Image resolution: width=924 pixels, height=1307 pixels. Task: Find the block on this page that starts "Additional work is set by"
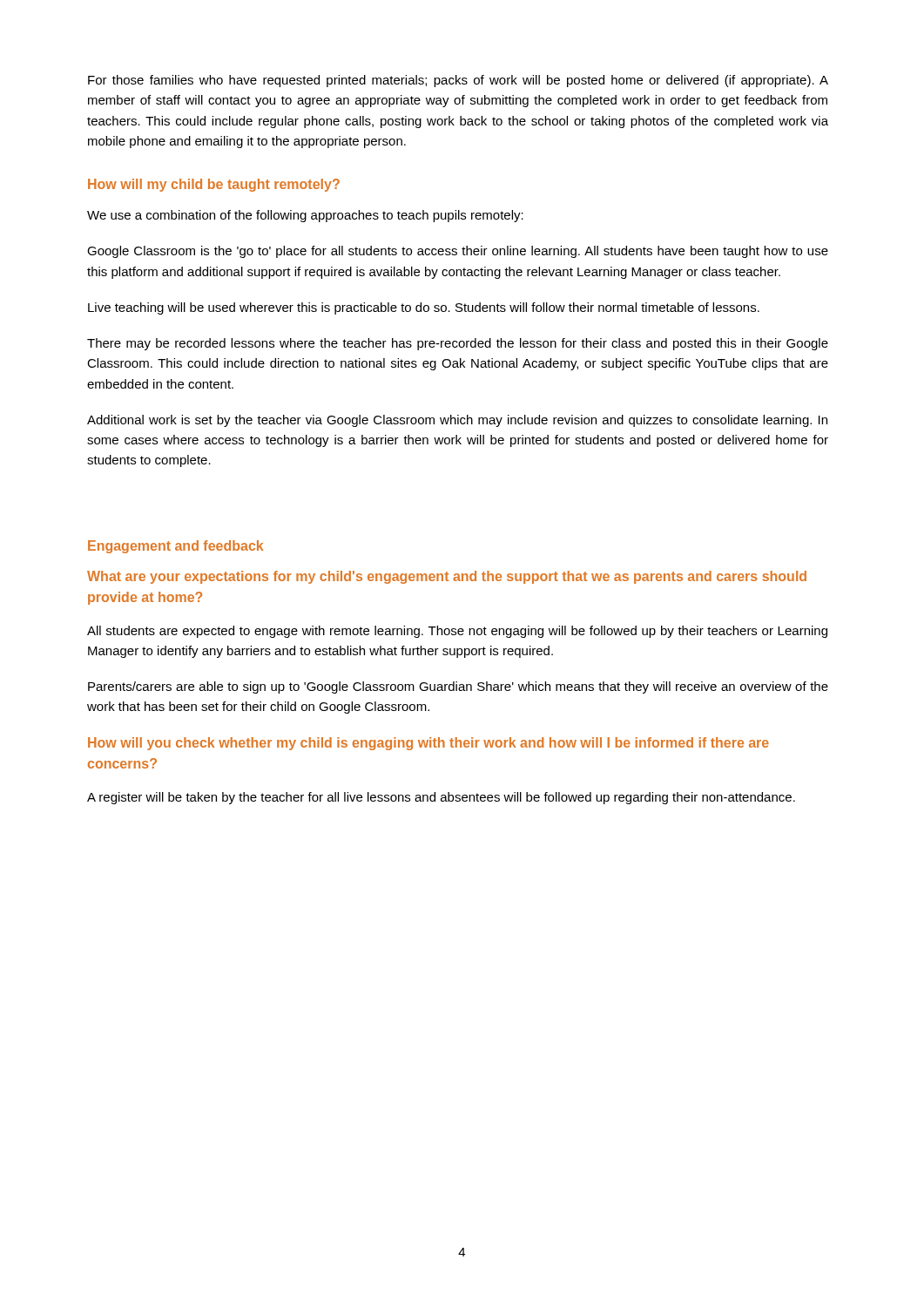pos(458,440)
